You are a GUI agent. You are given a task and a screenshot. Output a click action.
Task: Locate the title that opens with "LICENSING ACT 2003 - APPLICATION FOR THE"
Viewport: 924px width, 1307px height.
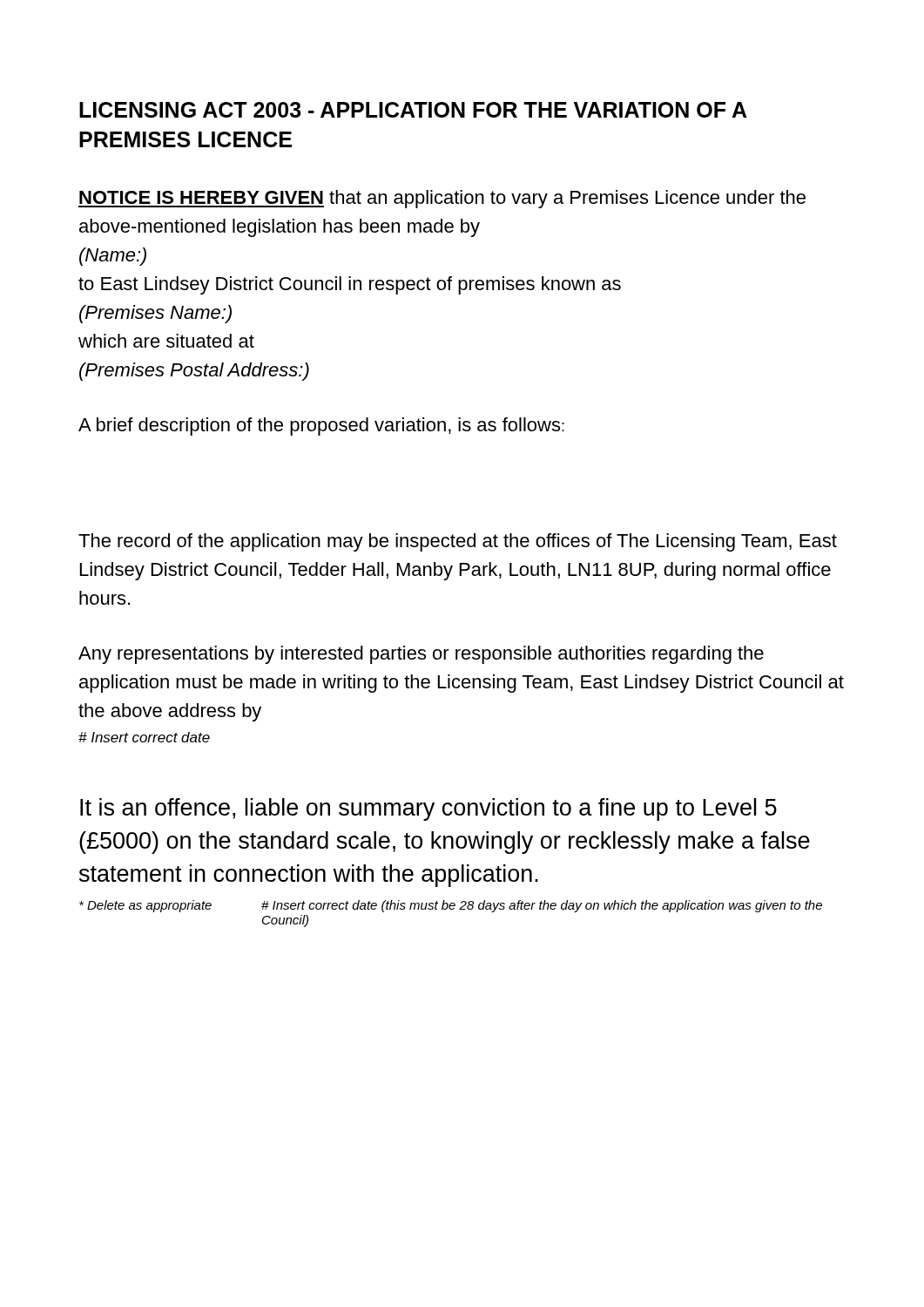[462, 125]
